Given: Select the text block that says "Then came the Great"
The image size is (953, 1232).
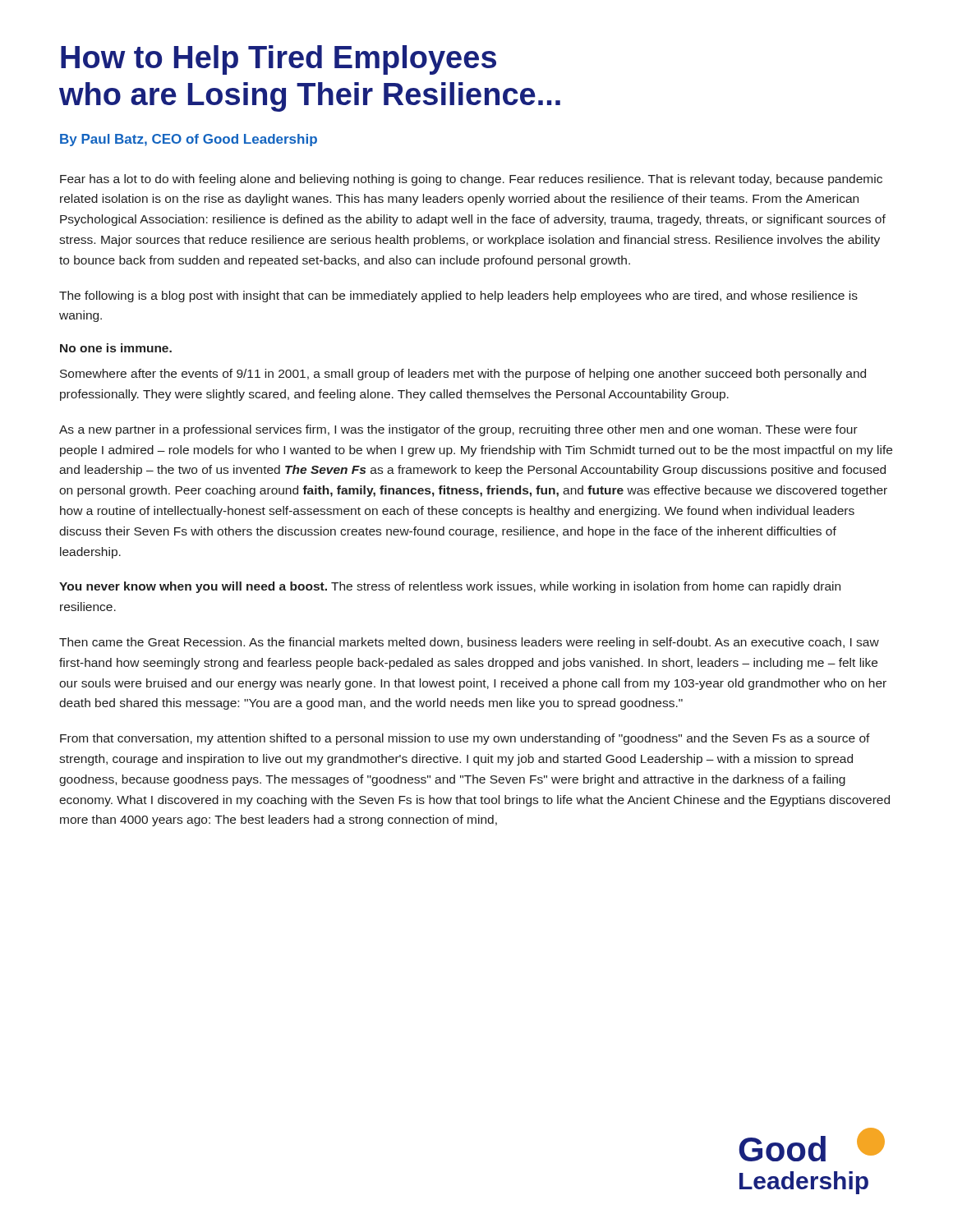Looking at the screenshot, I should click(x=473, y=672).
